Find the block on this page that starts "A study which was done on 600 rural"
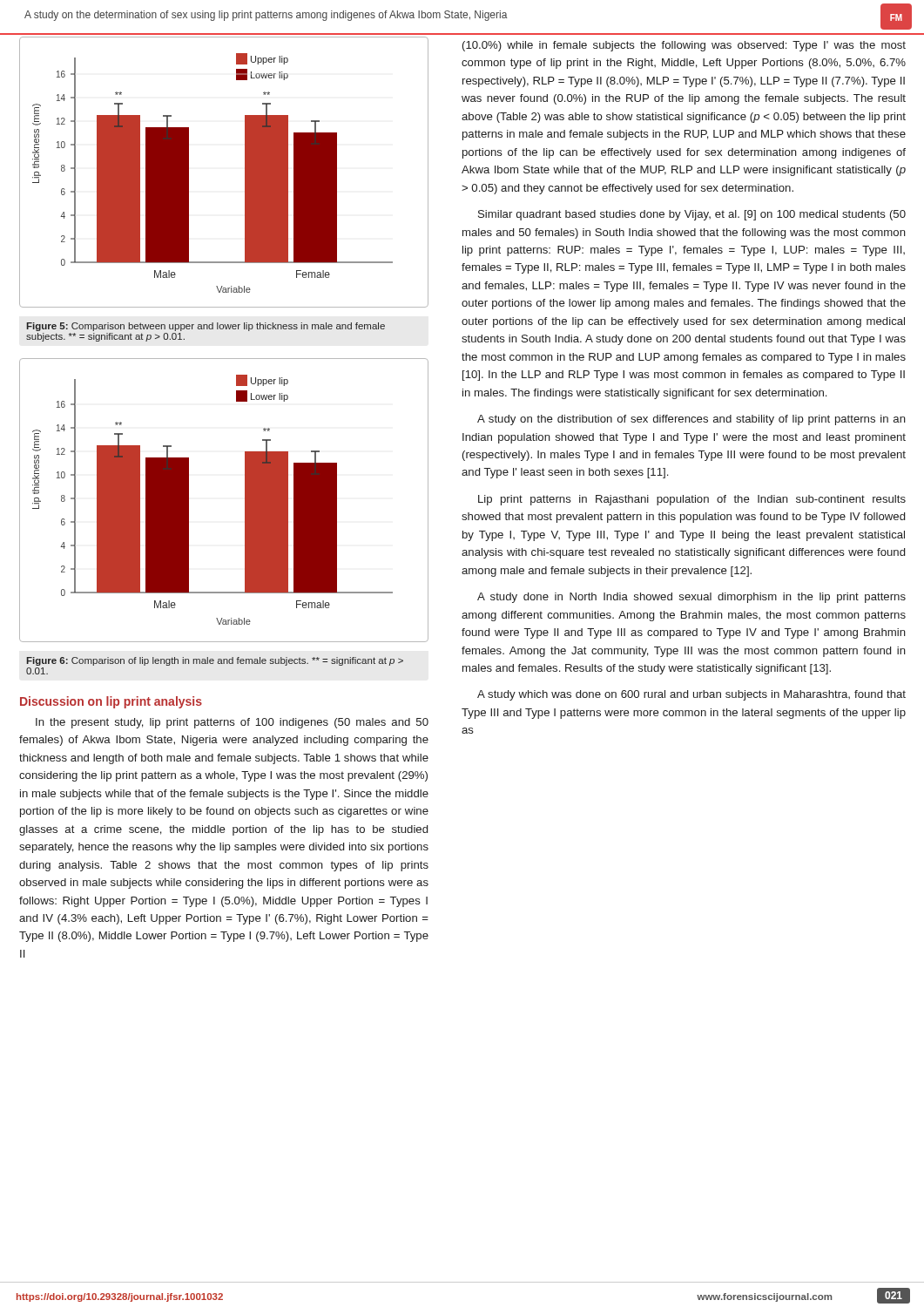 point(684,712)
